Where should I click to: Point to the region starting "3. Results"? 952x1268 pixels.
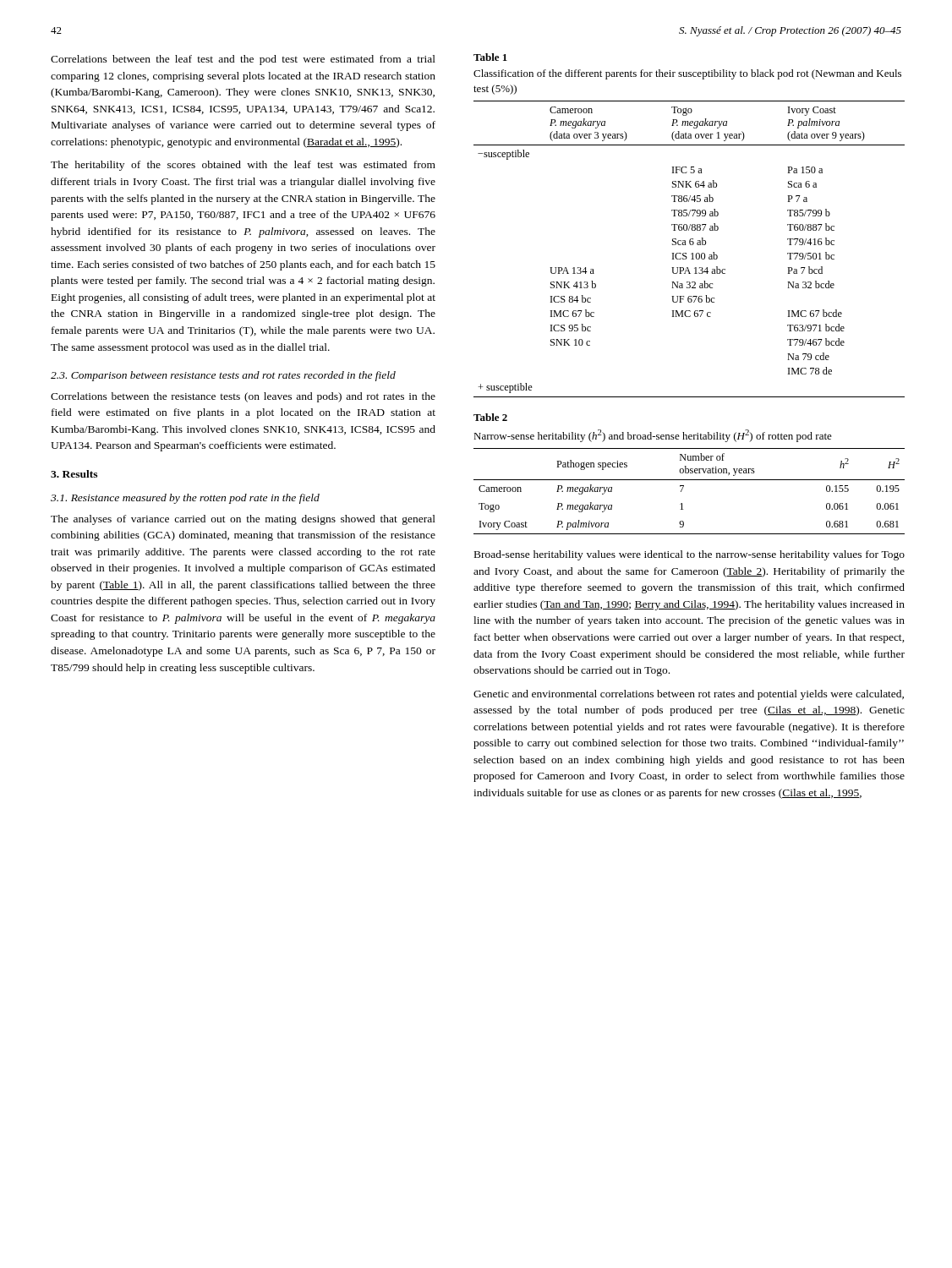(74, 474)
